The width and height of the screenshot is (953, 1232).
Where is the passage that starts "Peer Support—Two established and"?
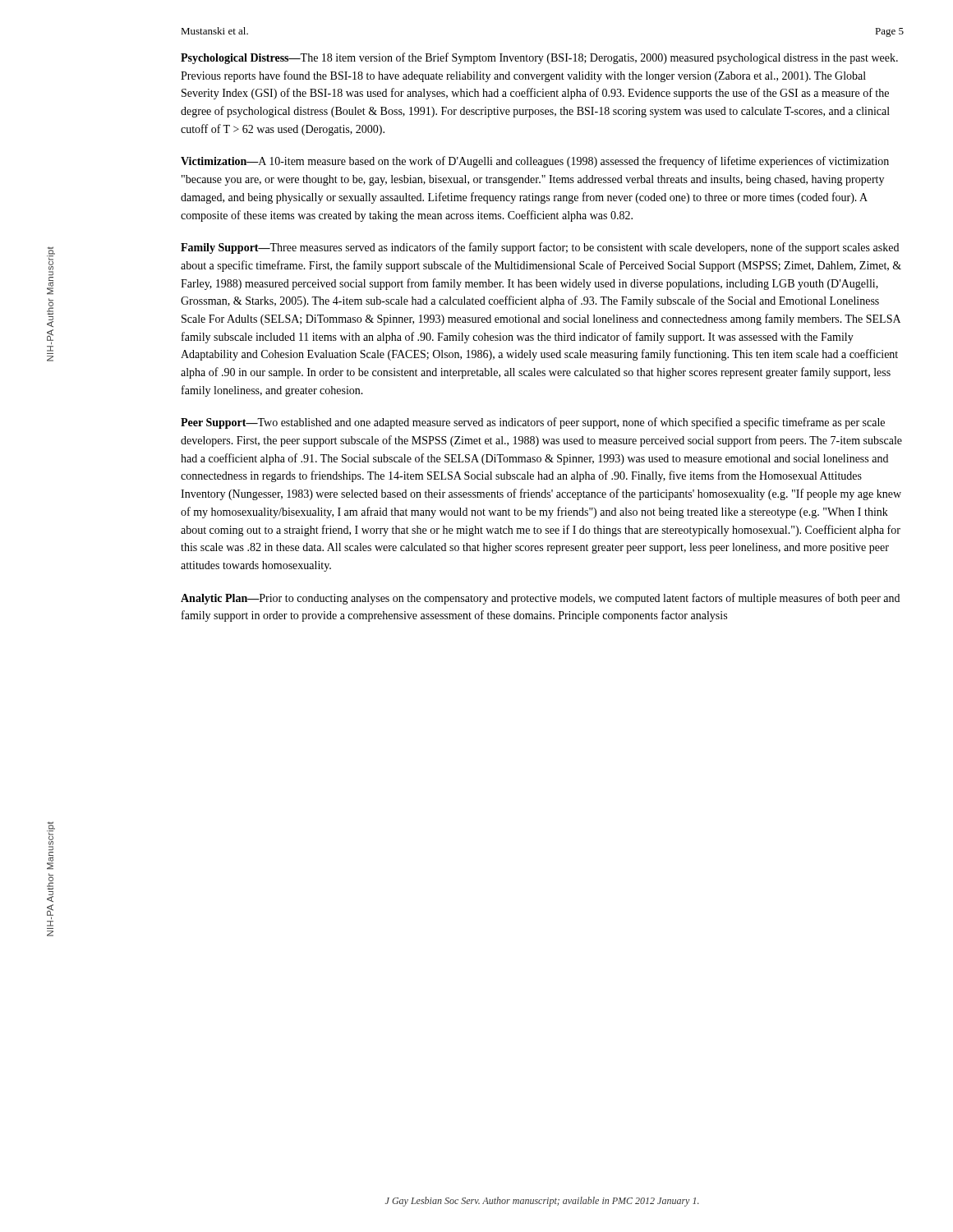(541, 494)
